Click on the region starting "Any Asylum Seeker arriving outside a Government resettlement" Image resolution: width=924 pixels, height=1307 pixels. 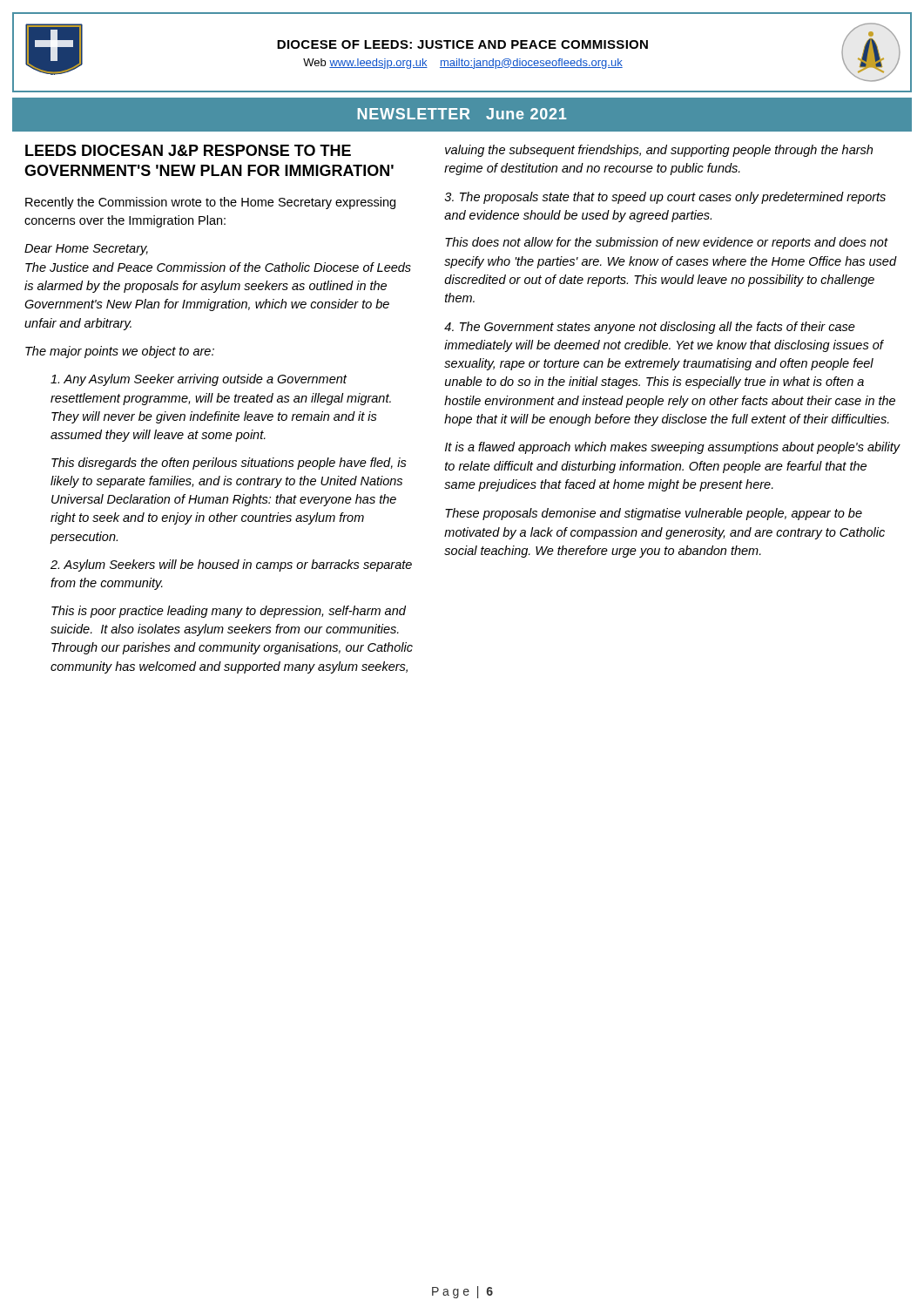pyautogui.click(x=221, y=407)
